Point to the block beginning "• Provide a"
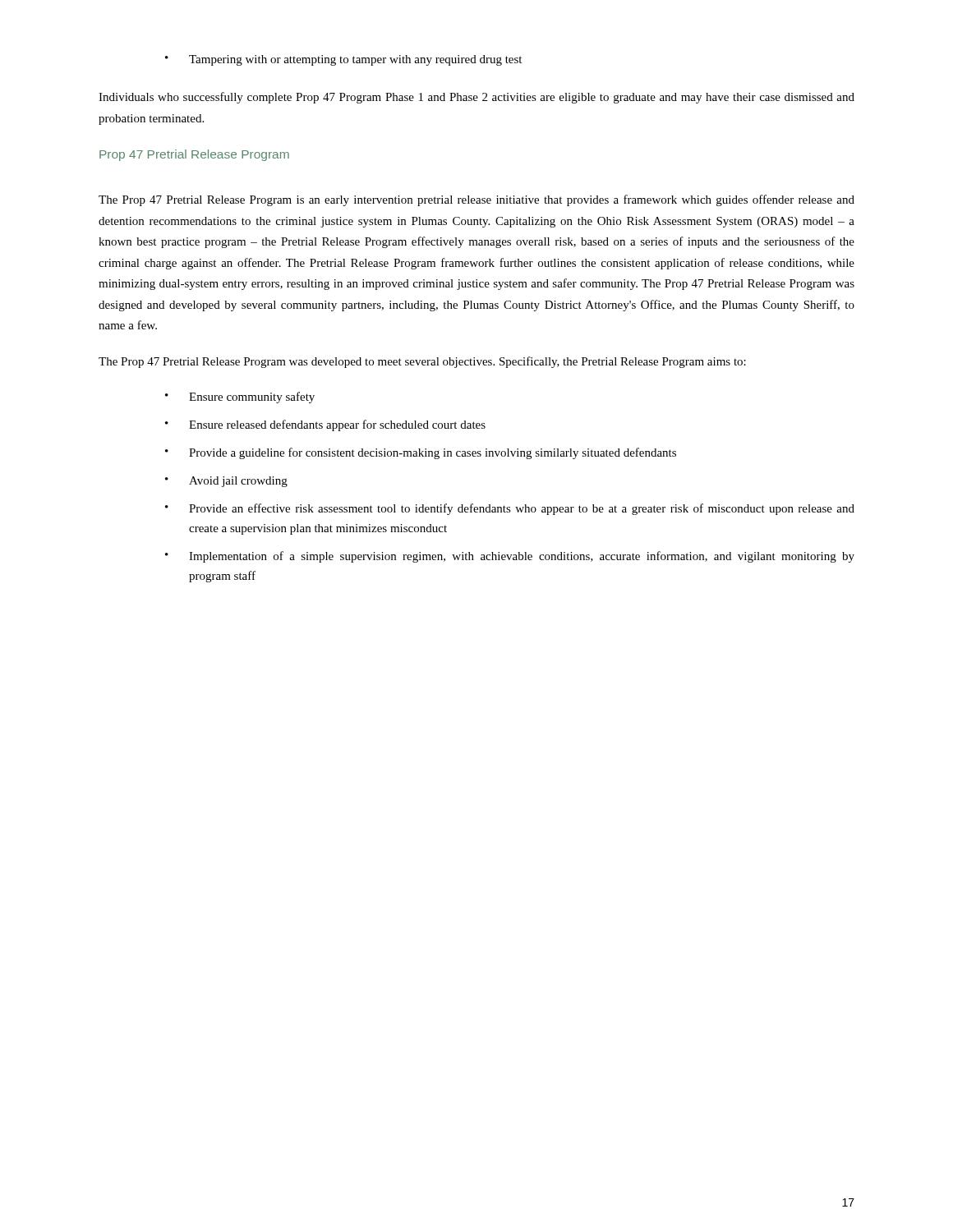953x1232 pixels. click(x=509, y=453)
